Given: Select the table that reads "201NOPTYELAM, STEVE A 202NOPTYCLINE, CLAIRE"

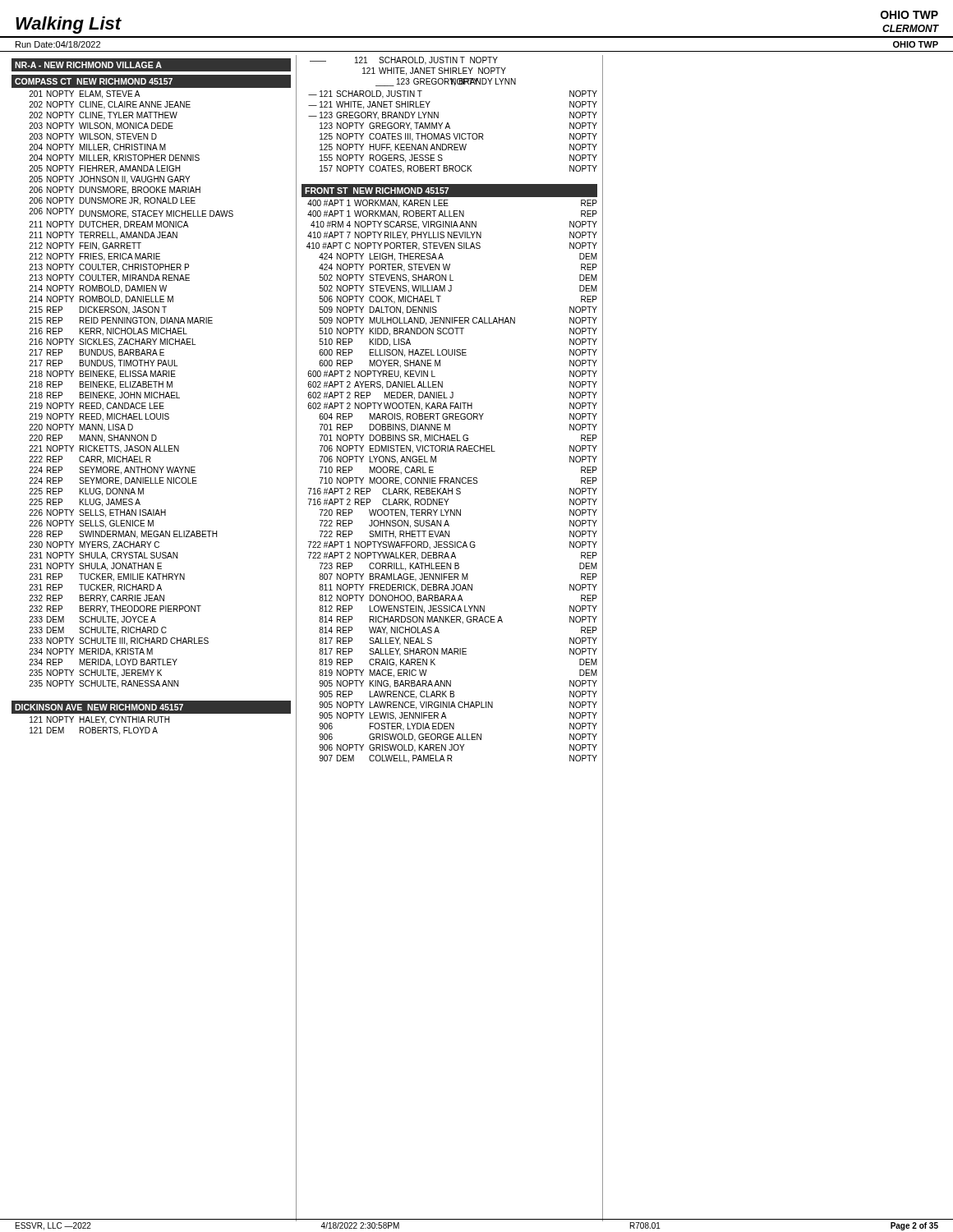Looking at the screenshot, I should [x=151, y=389].
